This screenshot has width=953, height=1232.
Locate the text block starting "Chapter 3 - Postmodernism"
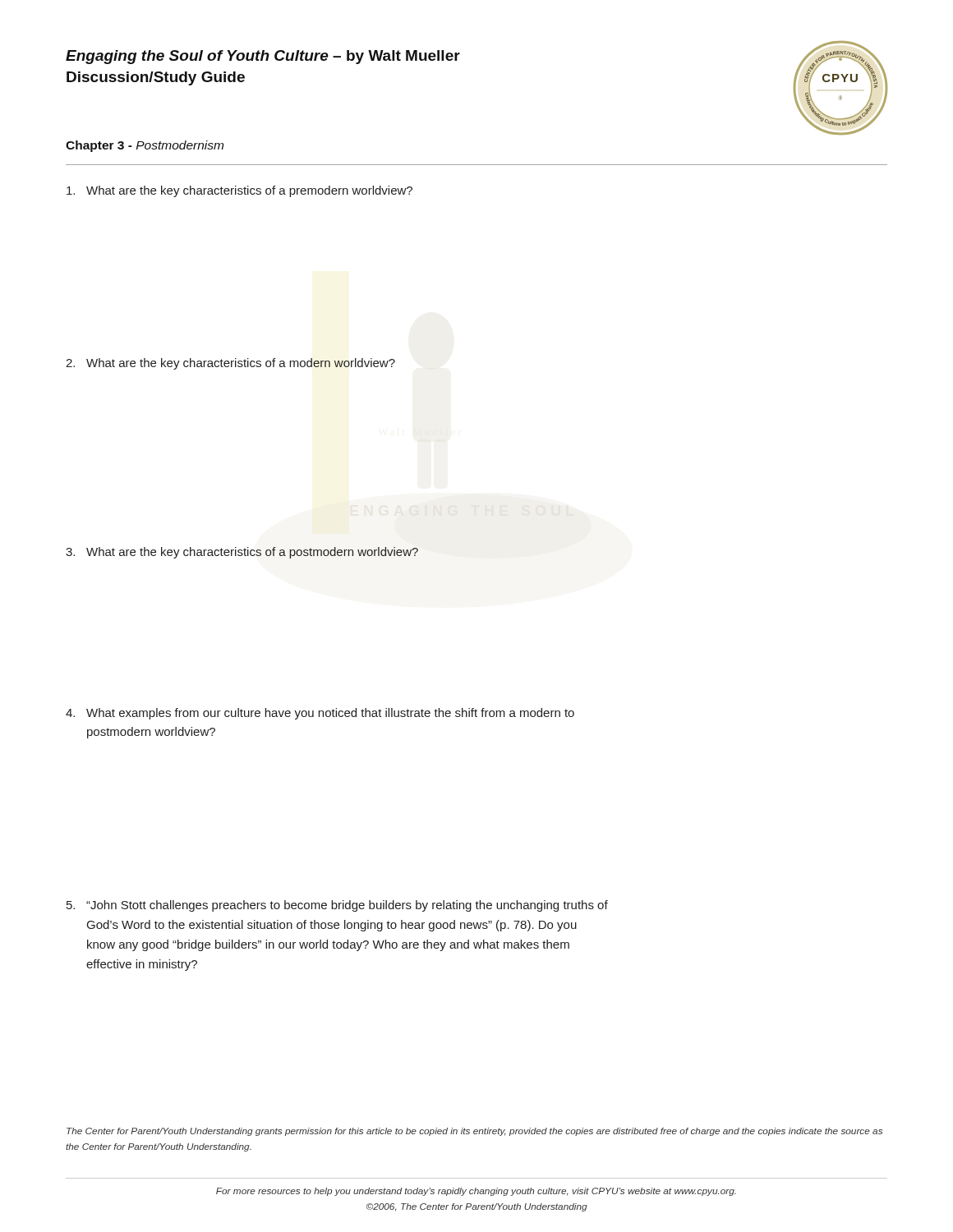[x=145, y=145]
